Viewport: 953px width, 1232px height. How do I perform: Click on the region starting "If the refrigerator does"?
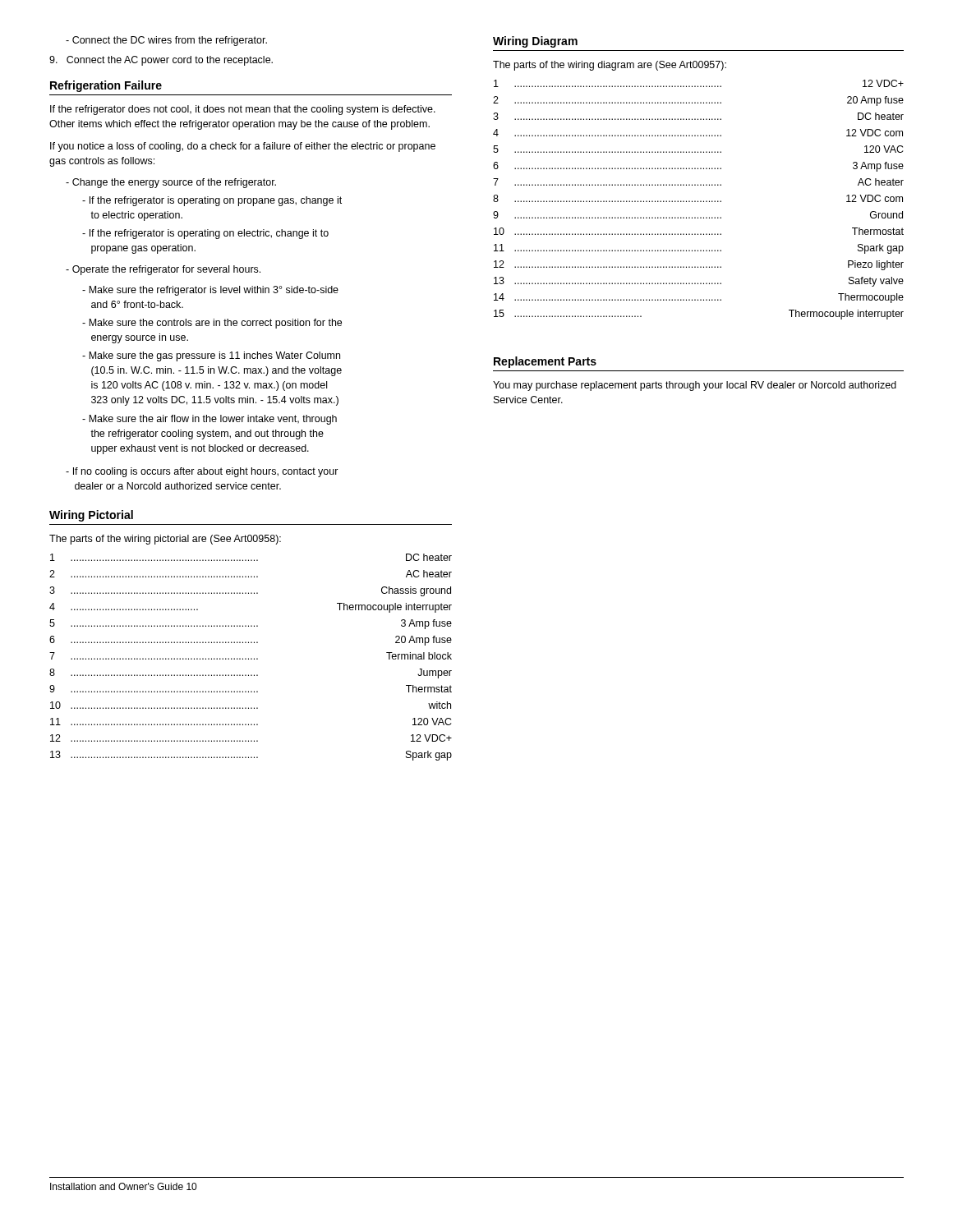[242, 117]
